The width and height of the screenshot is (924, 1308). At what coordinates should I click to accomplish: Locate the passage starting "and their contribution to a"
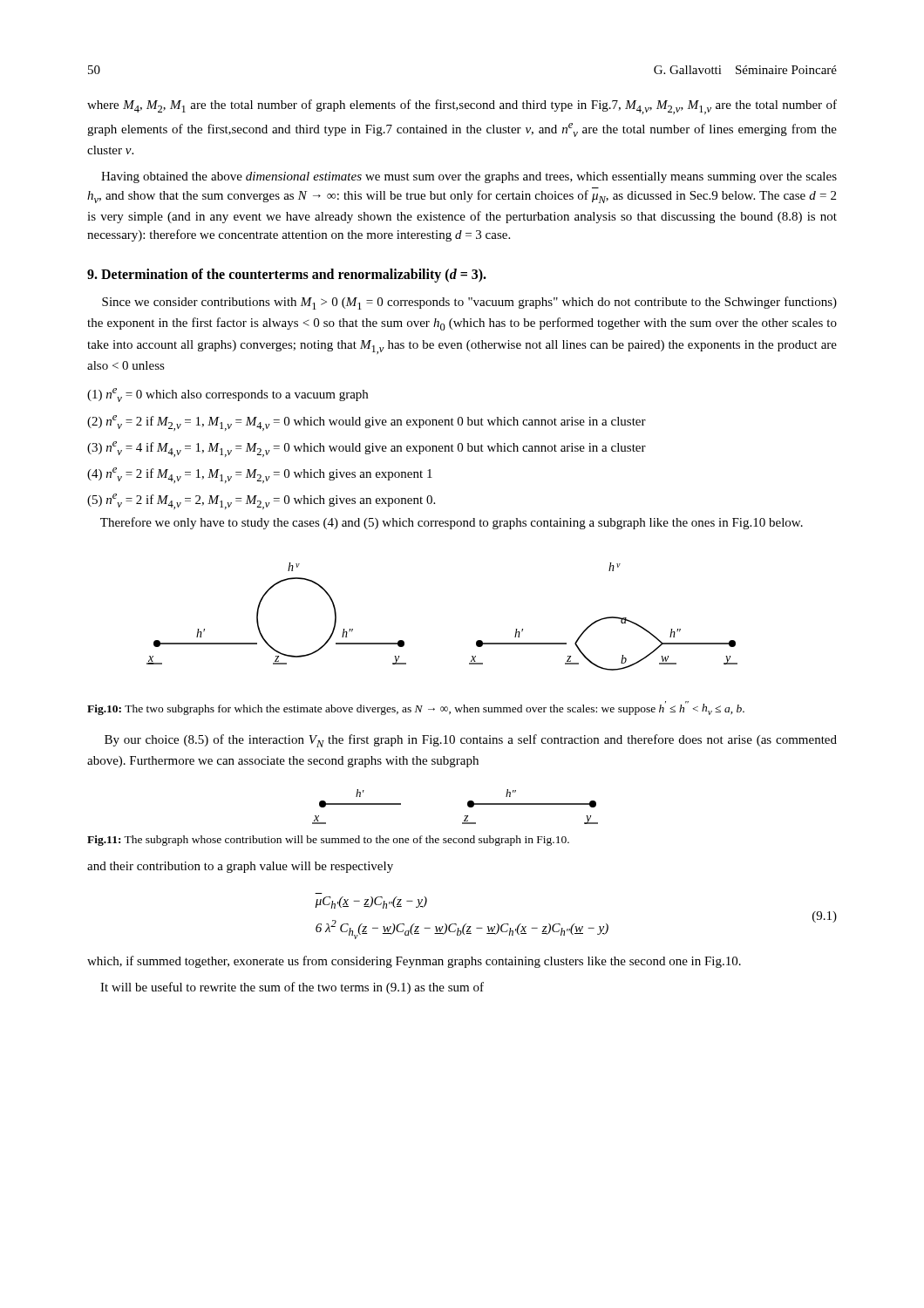pos(240,867)
